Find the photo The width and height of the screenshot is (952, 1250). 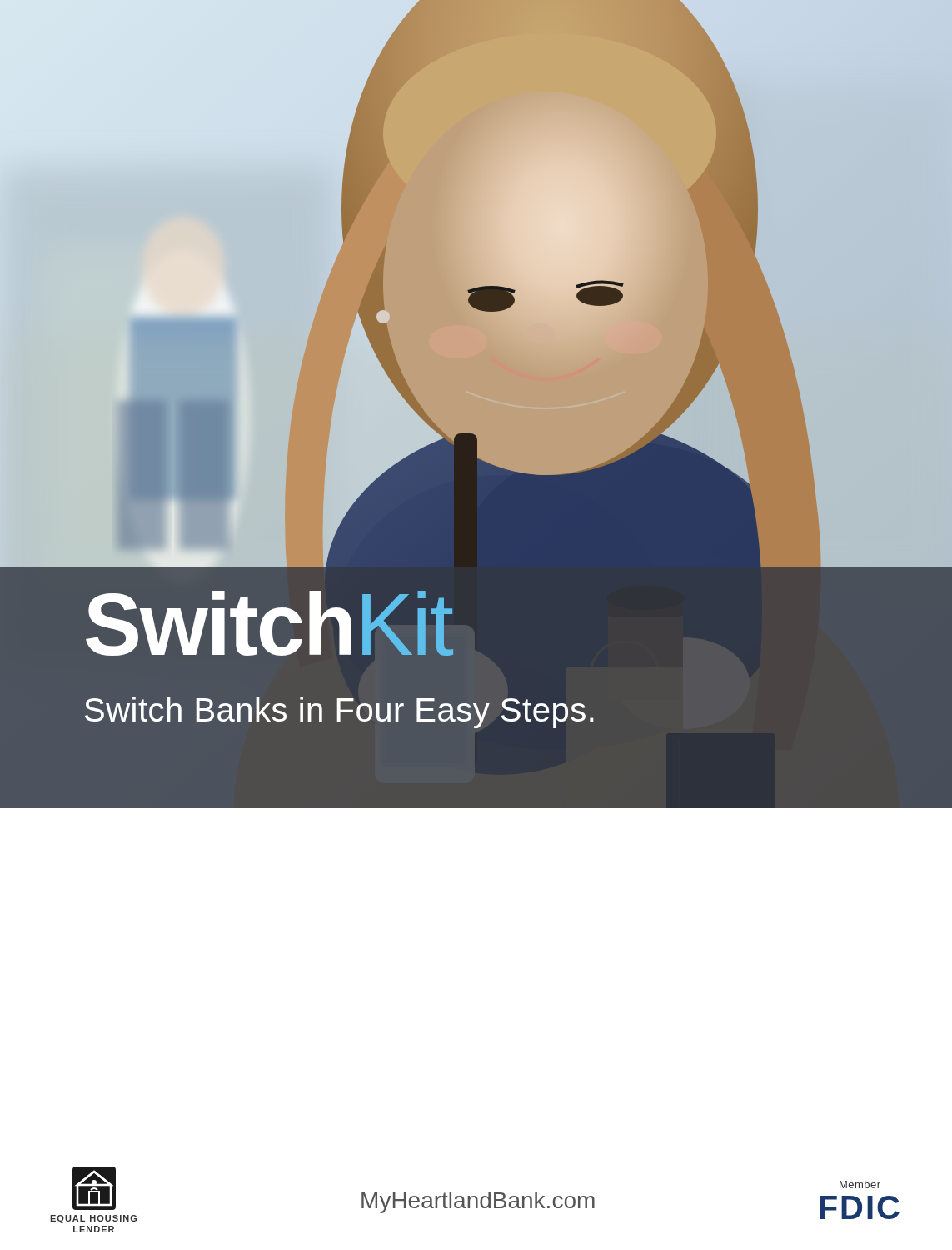[x=476, y=404]
